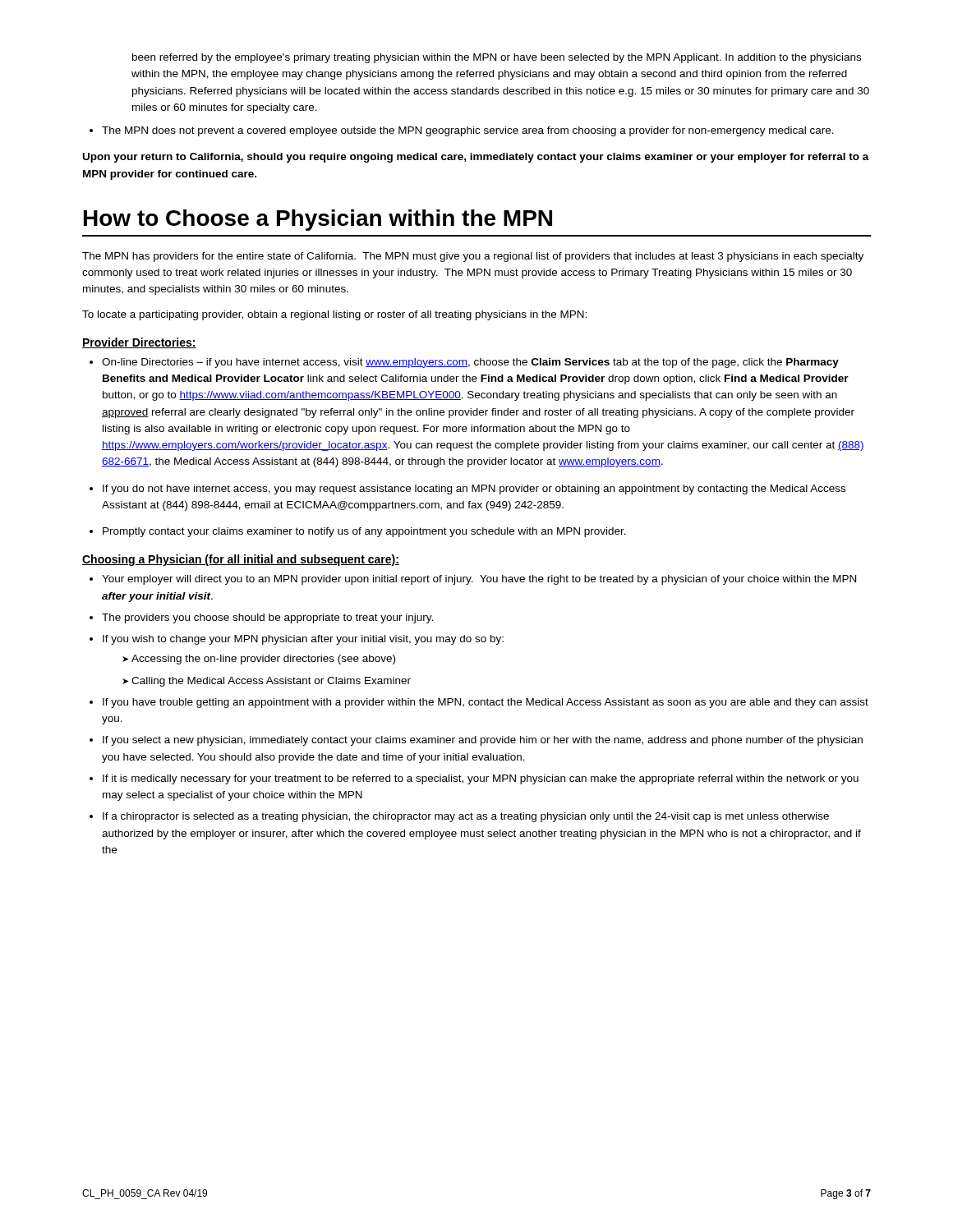
Task: Find the element starting "If a chiropractor is"
Action: point(481,833)
